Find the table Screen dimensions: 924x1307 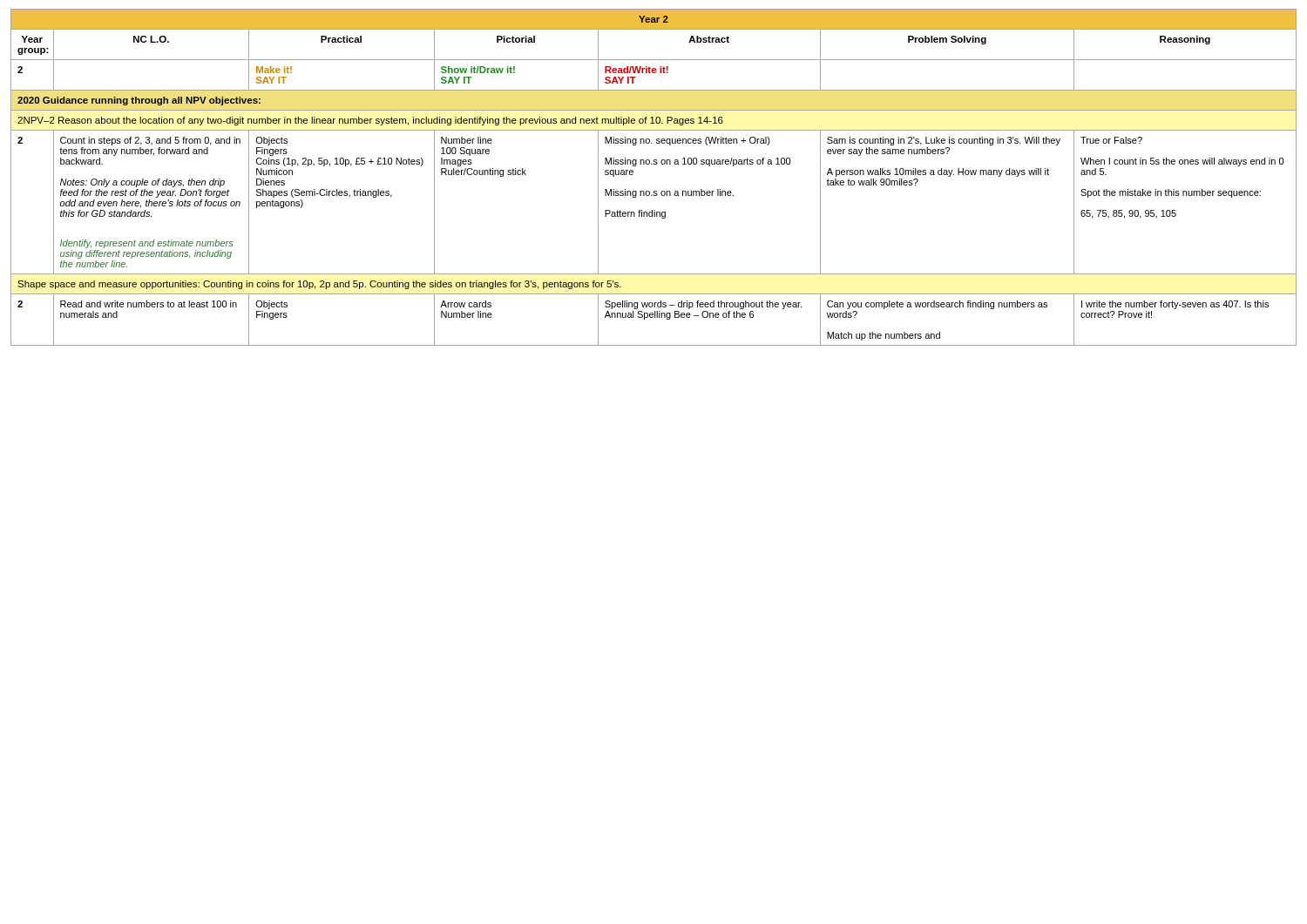[x=654, y=177]
